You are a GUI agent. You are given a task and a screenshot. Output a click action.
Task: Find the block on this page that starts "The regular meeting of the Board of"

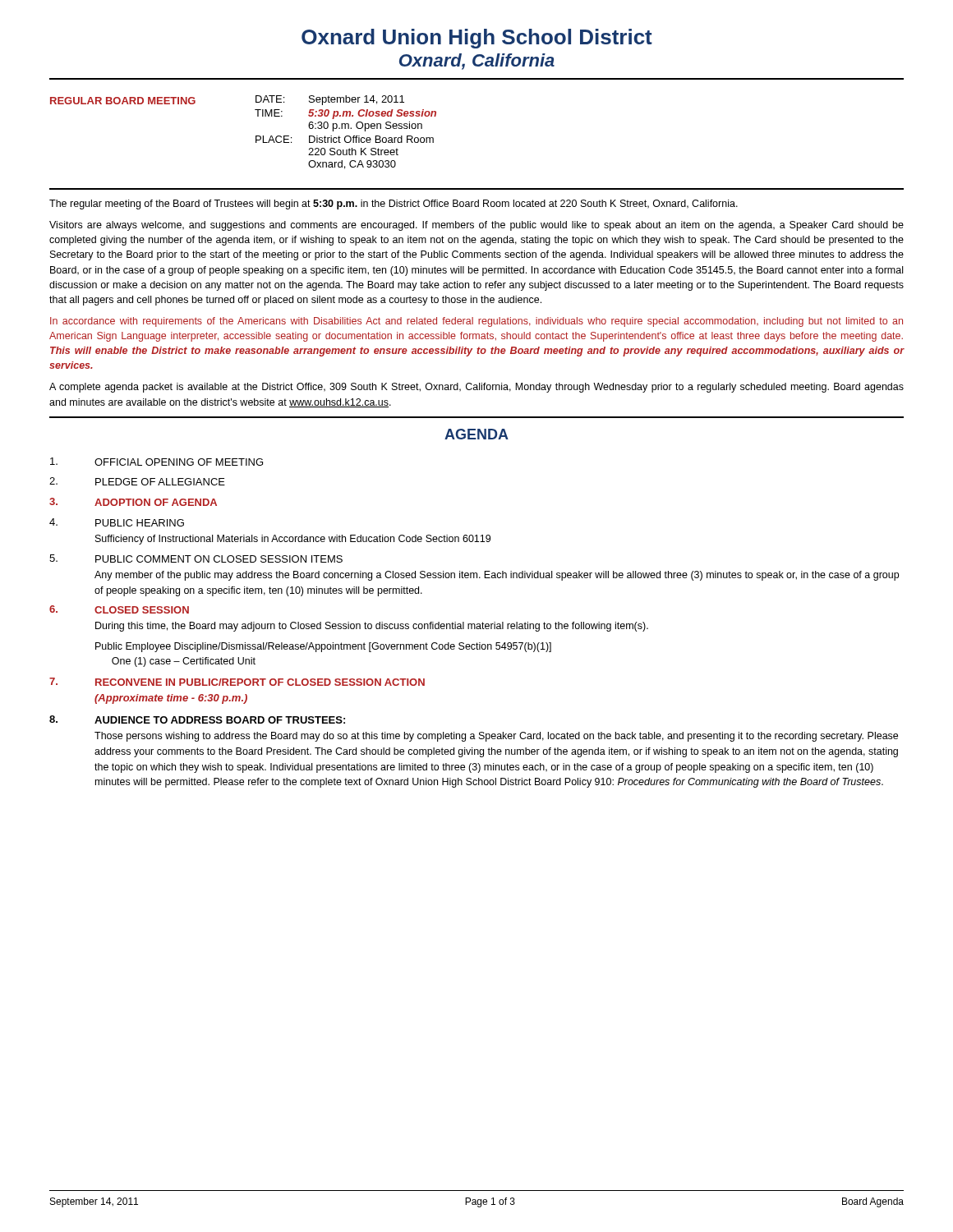[394, 204]
